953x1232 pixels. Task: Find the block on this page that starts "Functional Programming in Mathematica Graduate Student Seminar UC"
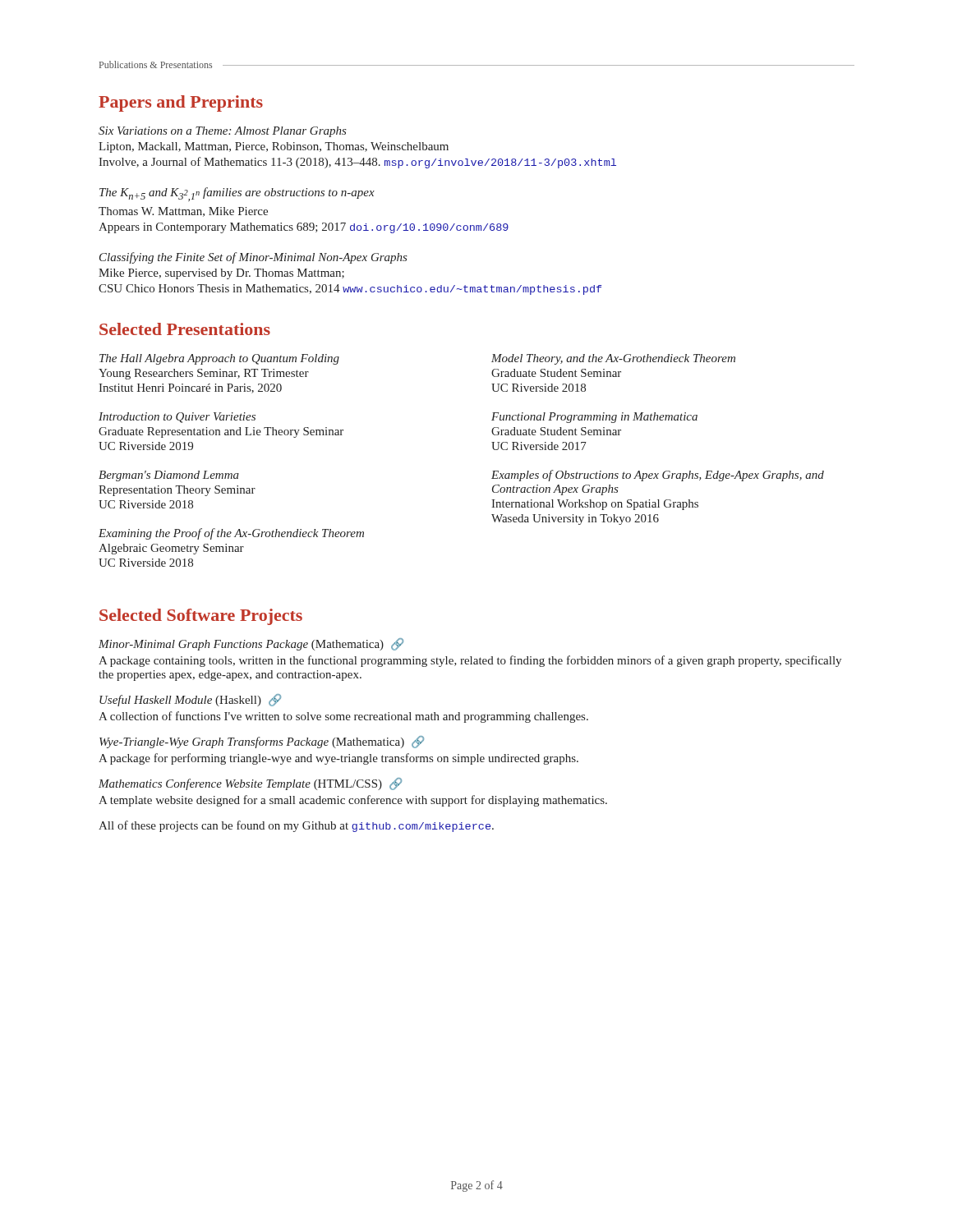594,418
